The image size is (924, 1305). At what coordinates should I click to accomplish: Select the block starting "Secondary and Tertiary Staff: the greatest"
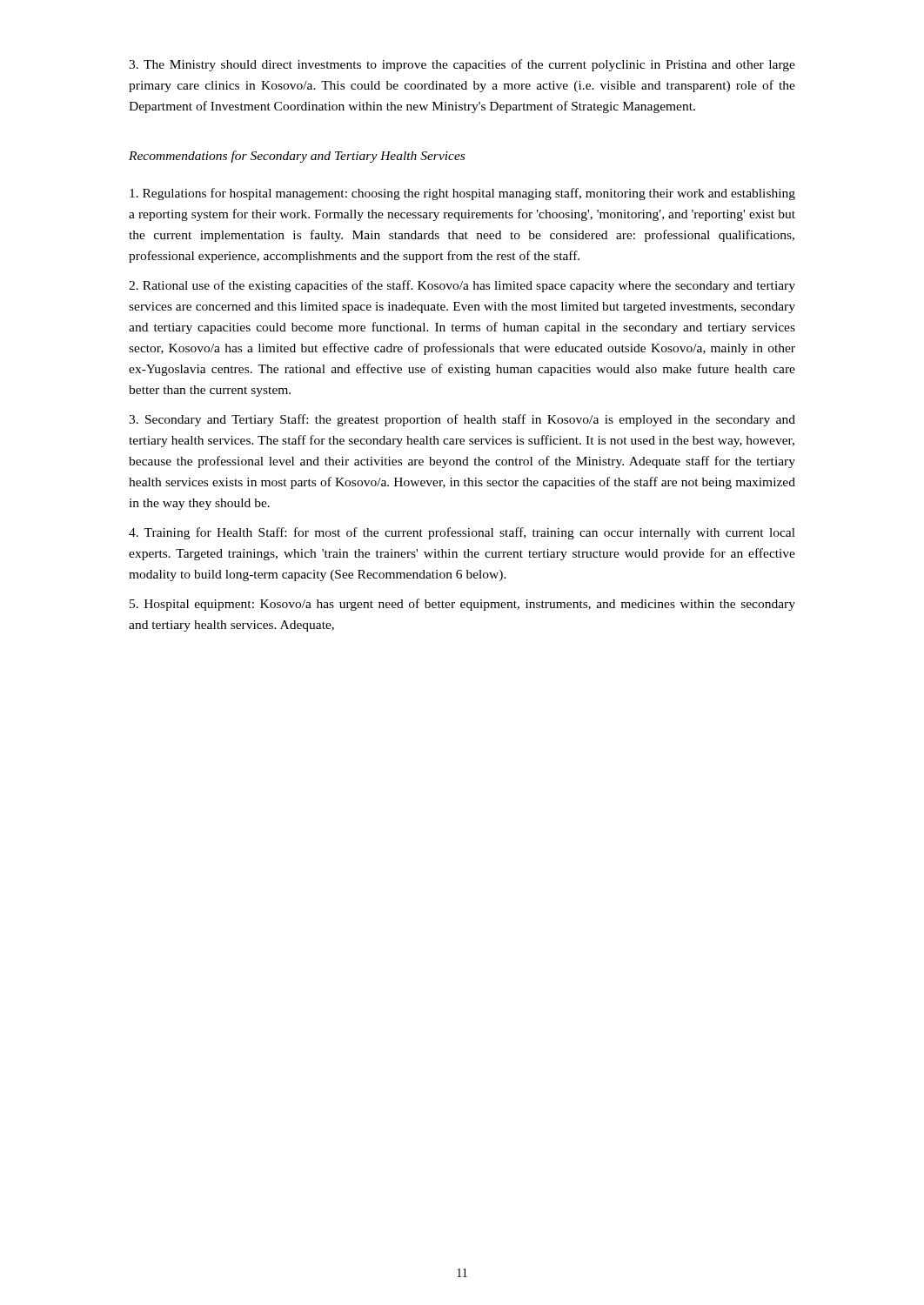pos(462,461)
